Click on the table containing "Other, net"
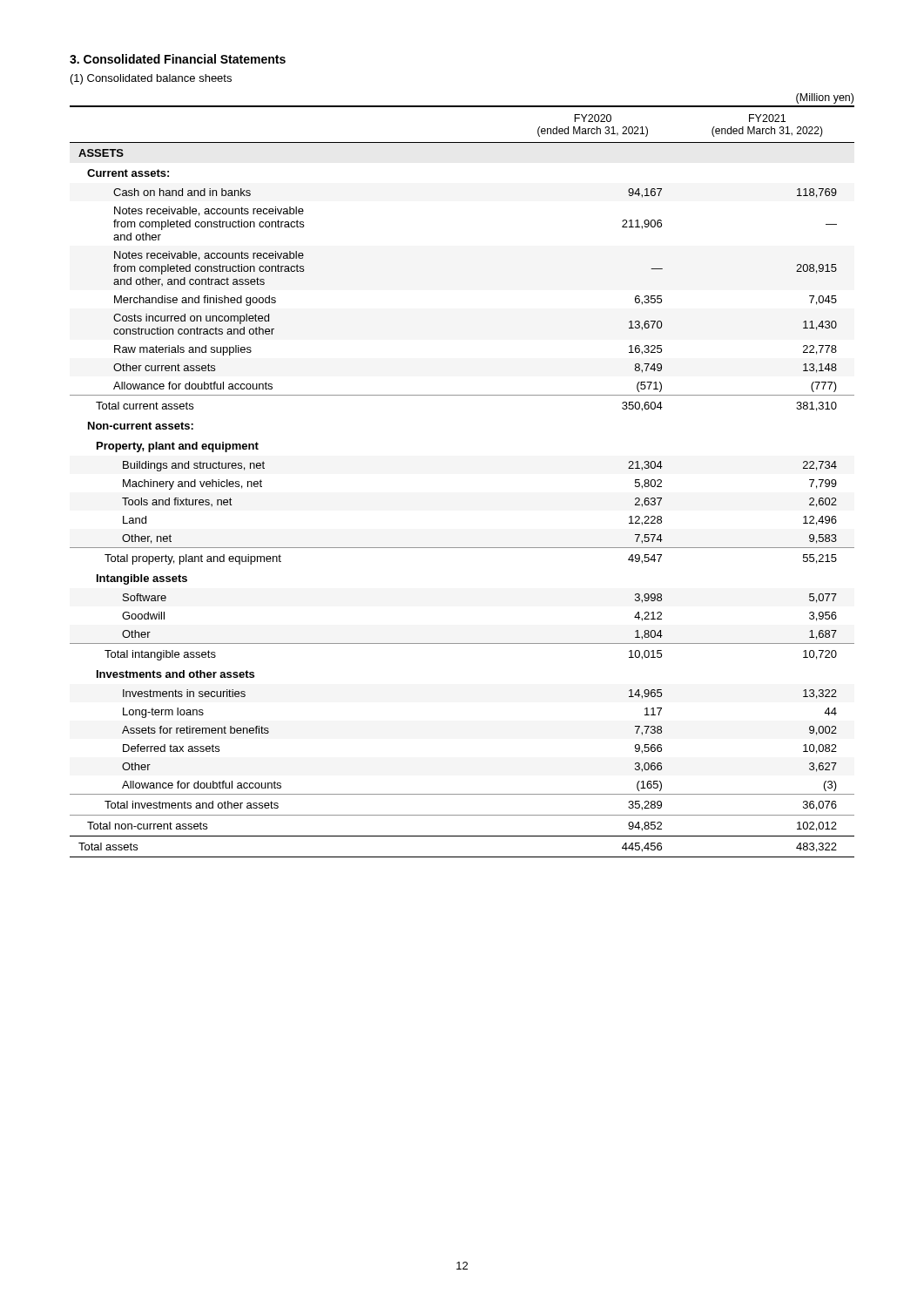This screenshot has width=924, height=1307. tap(462, 474)
